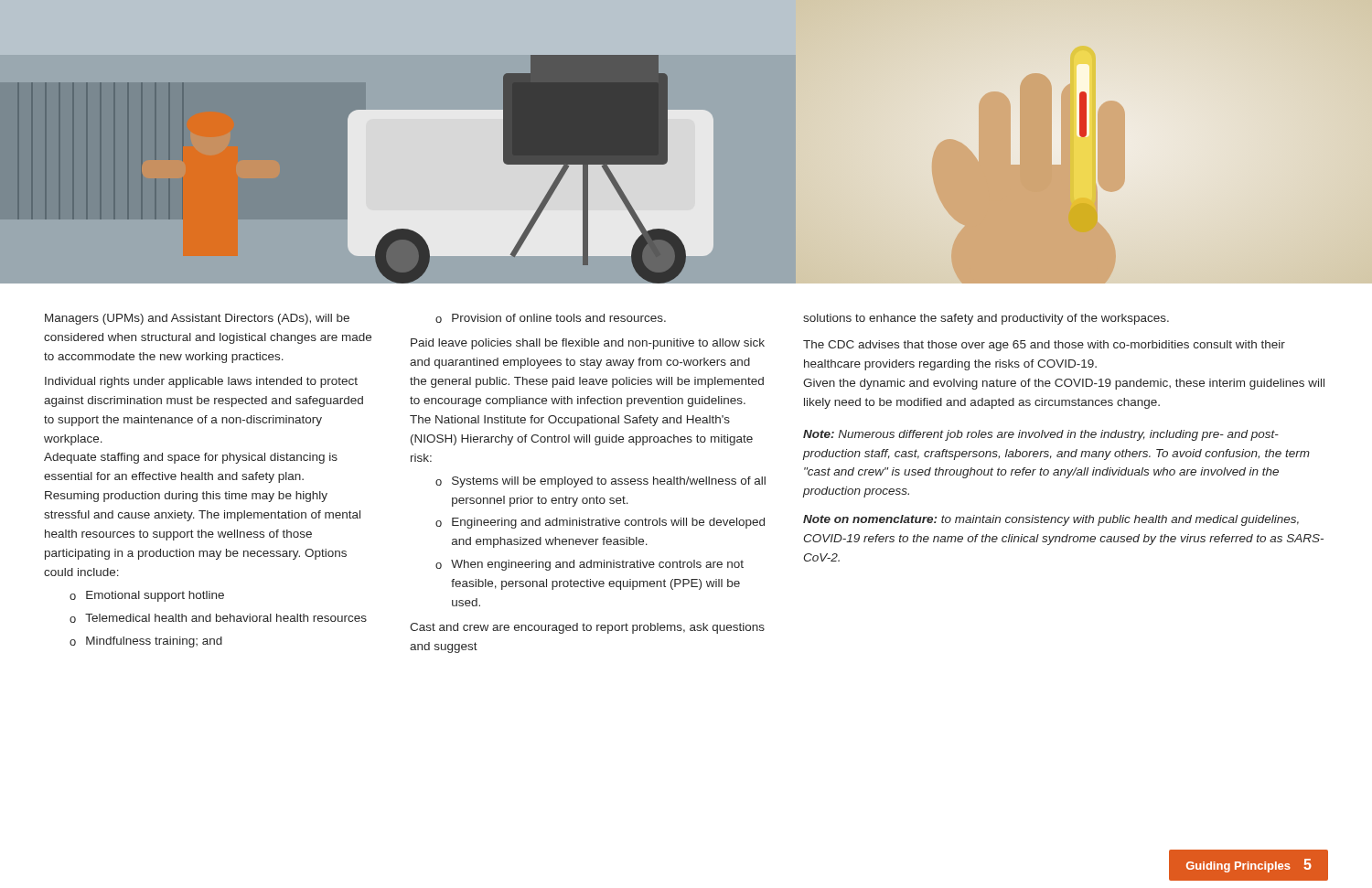Click on the list item that says "The National Institute for Occupational Safety and"

[588, 439]
